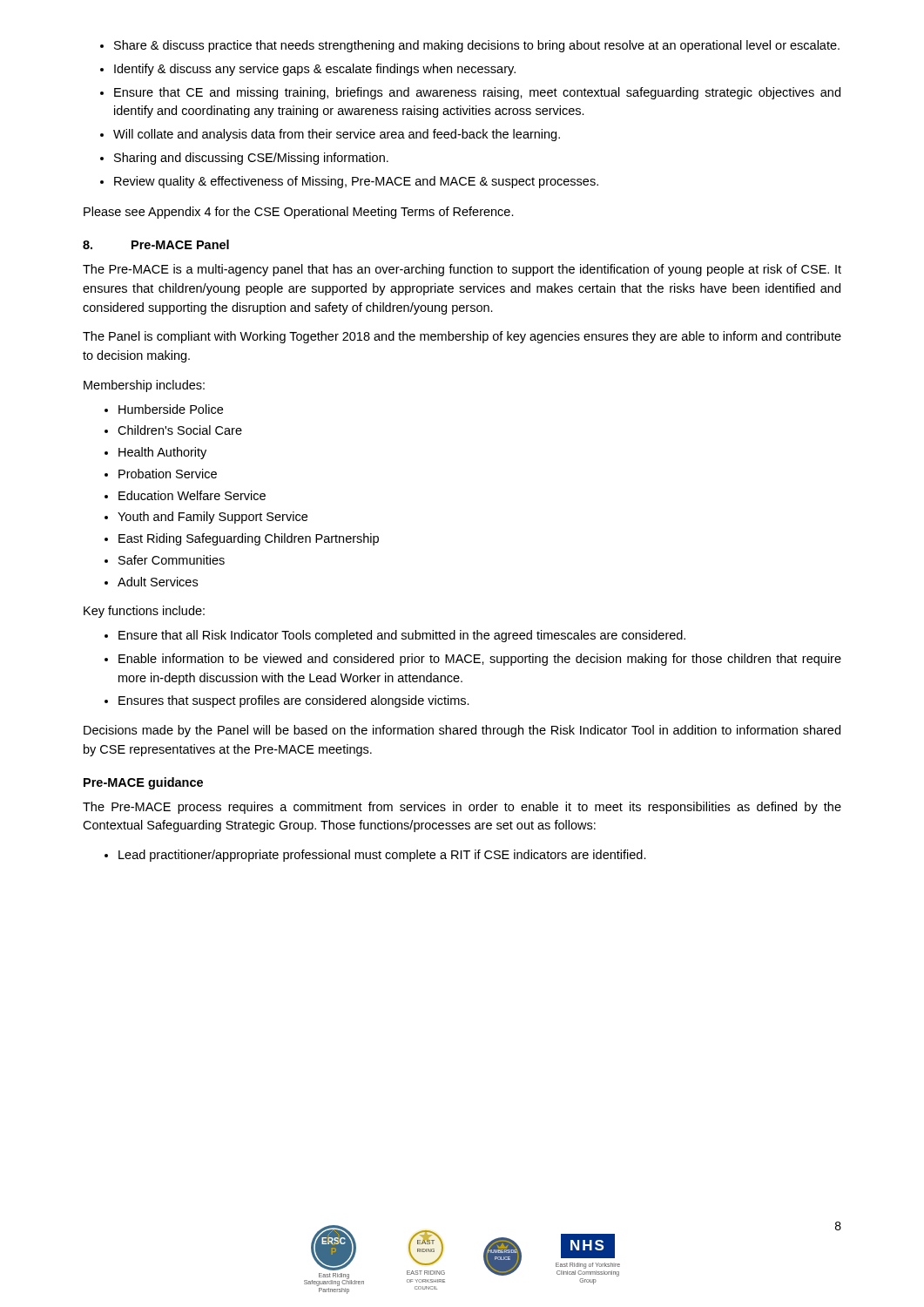924x1307 pixels.
Task: Locate the text block that reads "The Pre-MACE process requires a commitment"
Action: [462, 816]
